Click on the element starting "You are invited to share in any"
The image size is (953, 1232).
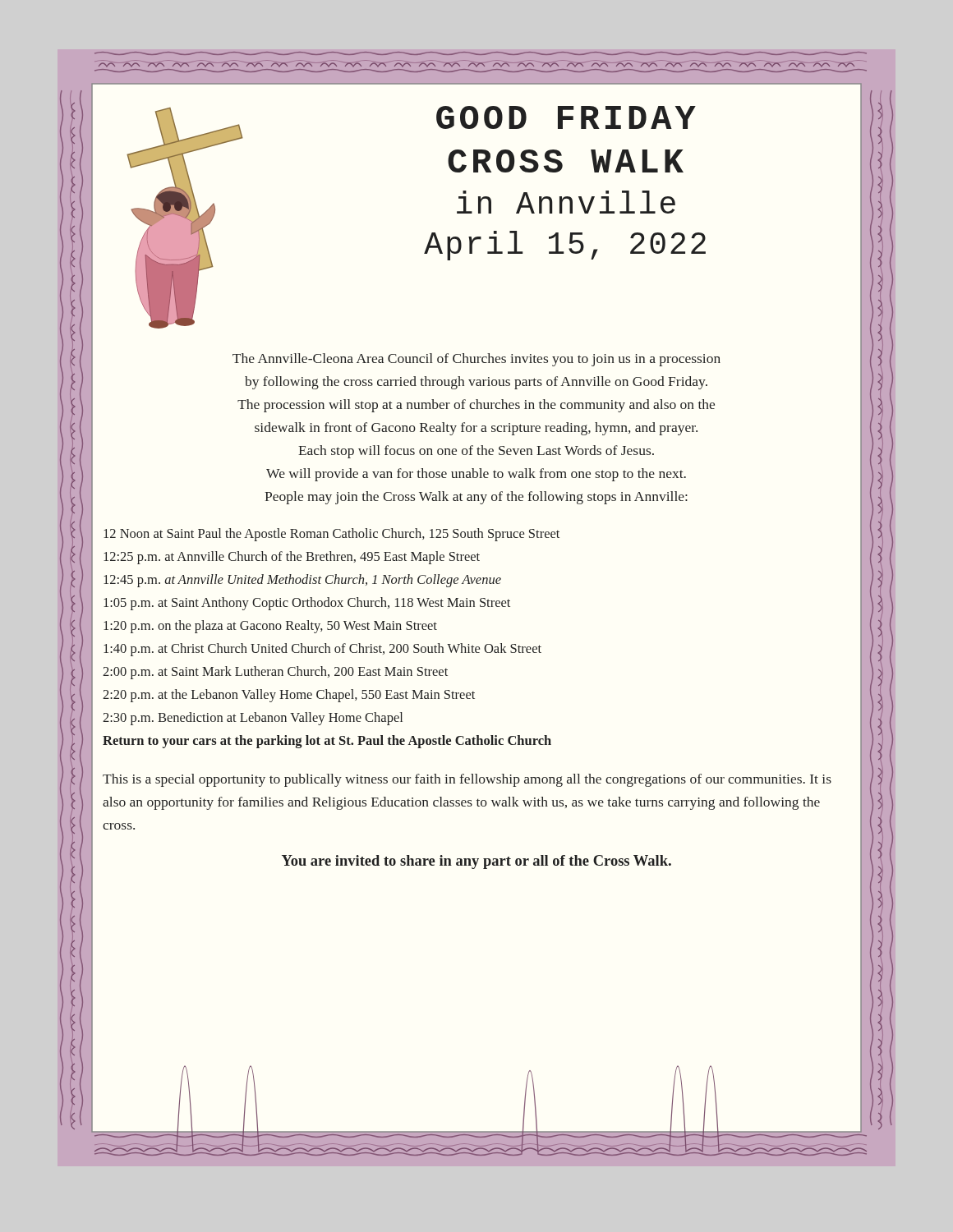[x=476, y=861]
